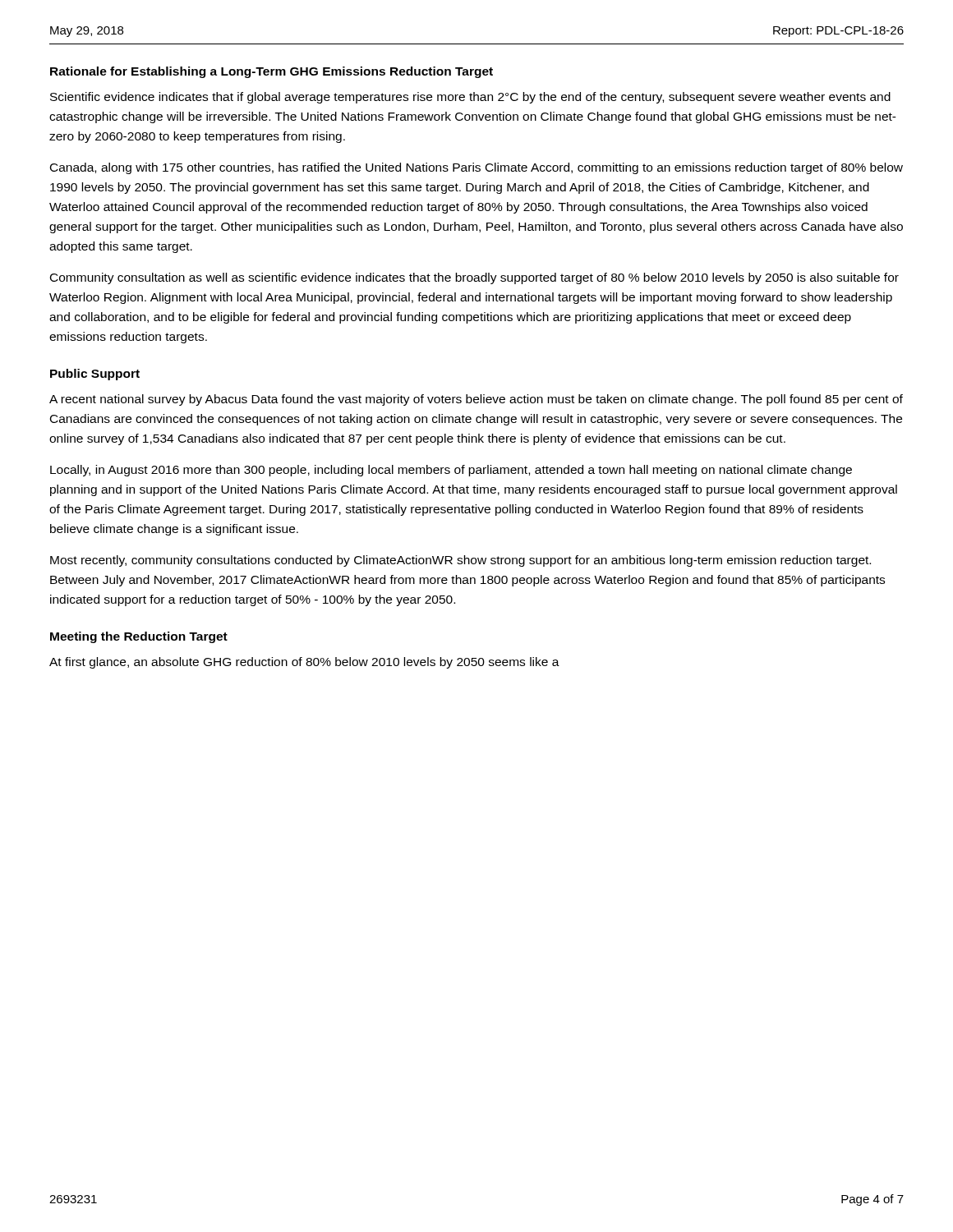Select the passage starting "At first glance, an"
Image resolution: width=953 pixels, height=1232 pixels.
[x=304, y=662]
